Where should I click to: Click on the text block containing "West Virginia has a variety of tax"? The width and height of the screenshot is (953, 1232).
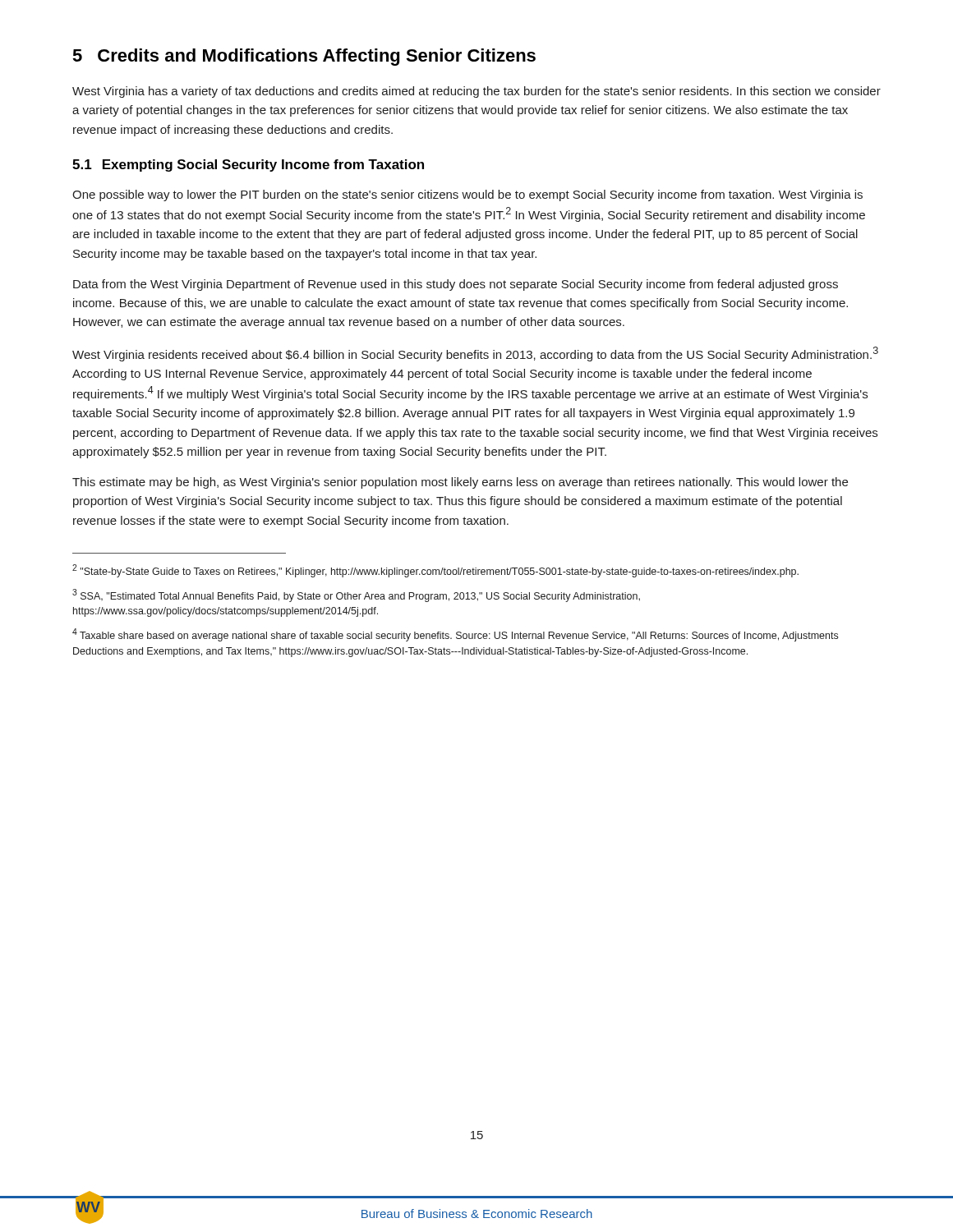(x=476, y=110)
